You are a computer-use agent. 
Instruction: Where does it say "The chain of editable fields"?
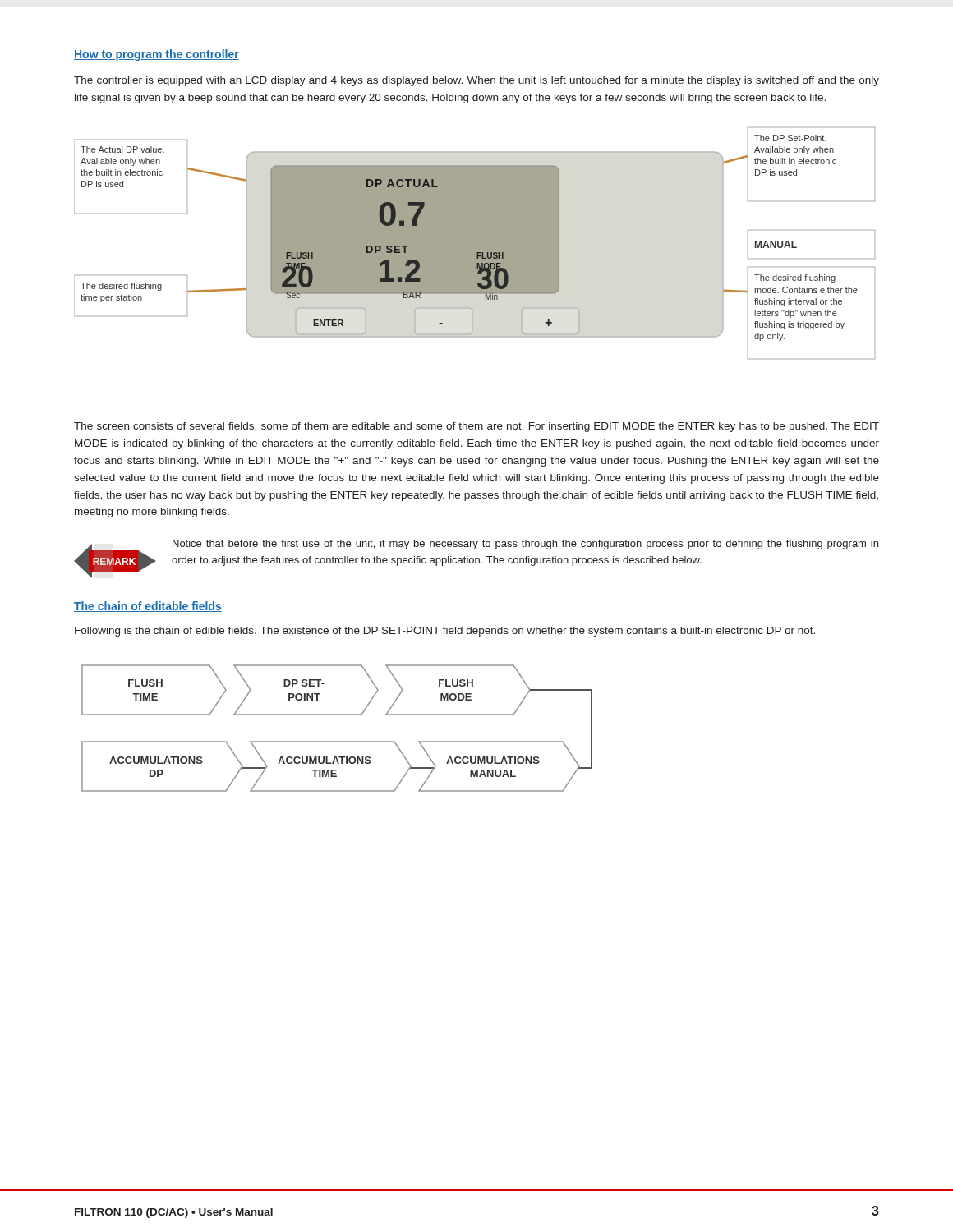148,606
